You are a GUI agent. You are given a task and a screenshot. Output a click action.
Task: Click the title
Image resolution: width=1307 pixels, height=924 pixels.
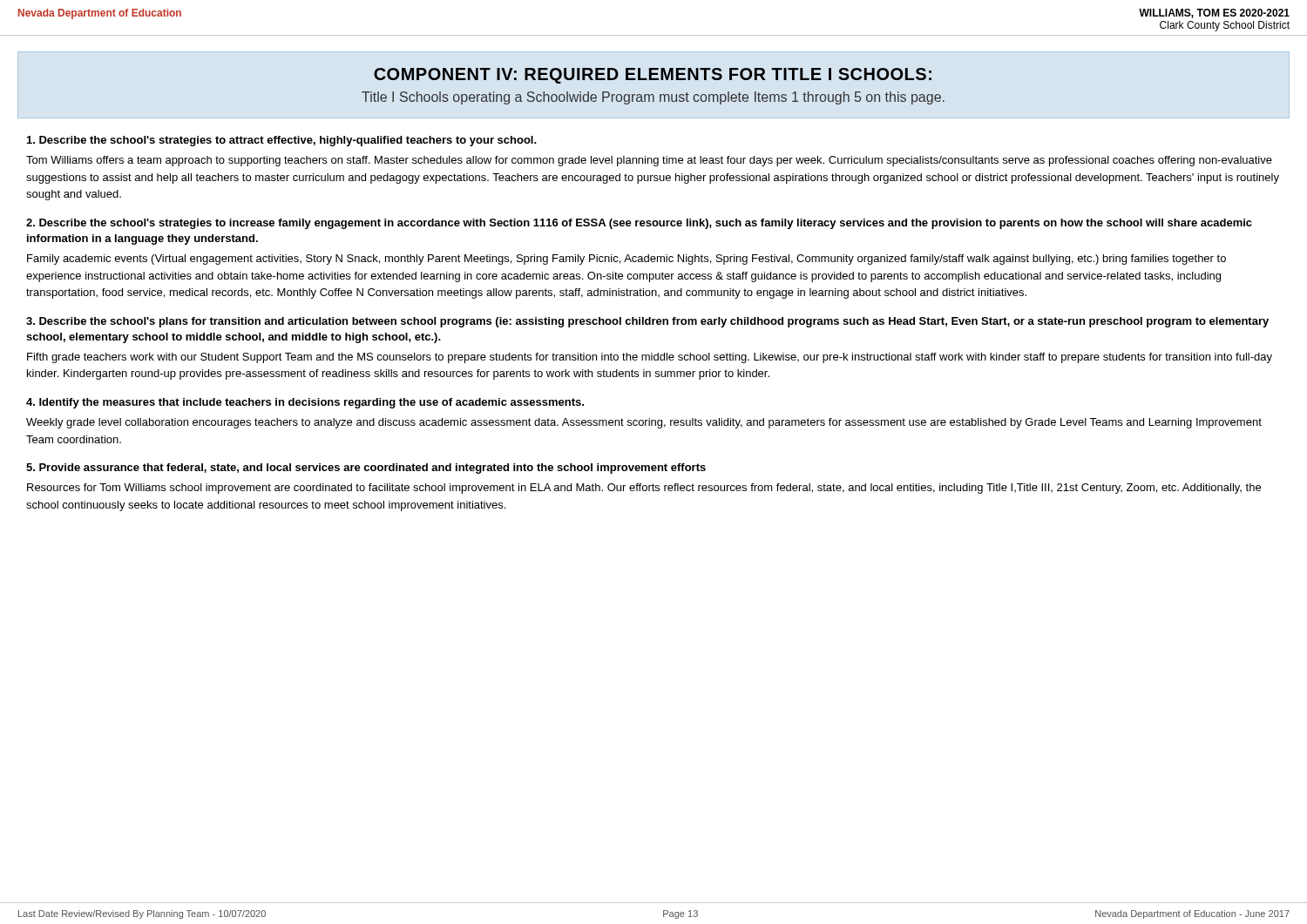coord(654,85)
